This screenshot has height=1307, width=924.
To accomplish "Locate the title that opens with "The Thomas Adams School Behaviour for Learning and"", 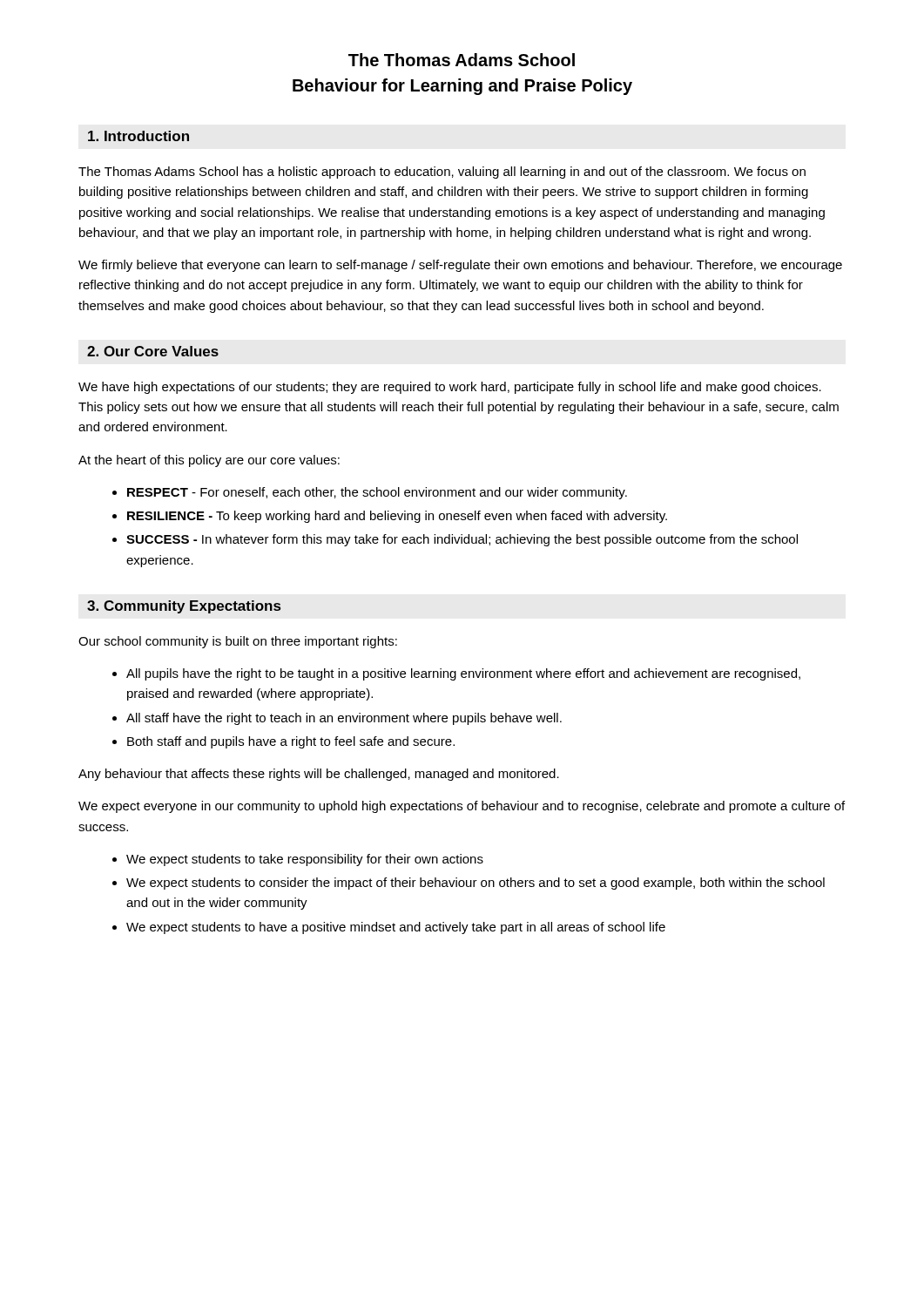I will pyautogui.click(x=462, y=73).
